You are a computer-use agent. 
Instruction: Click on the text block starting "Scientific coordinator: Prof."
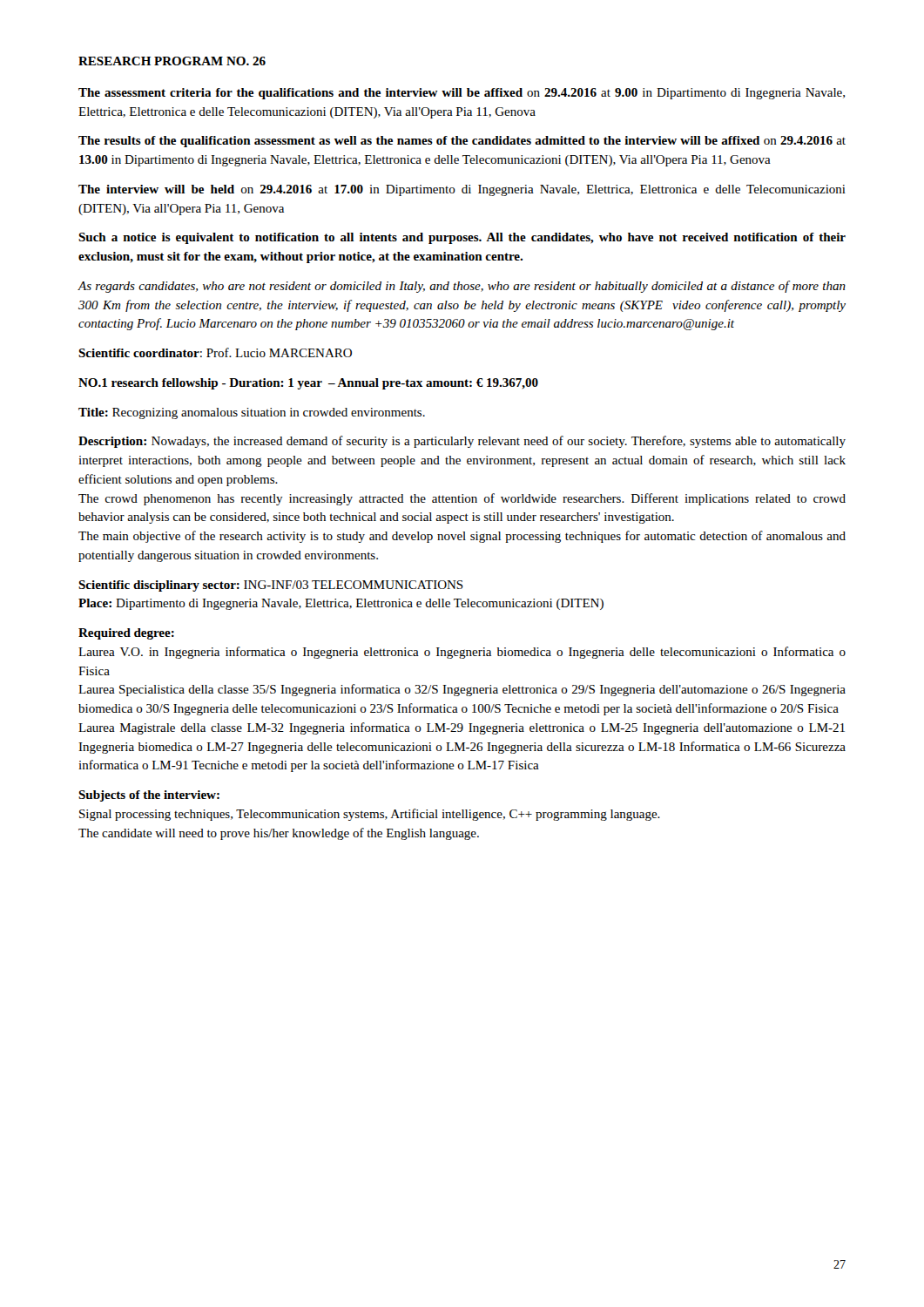tap(215, 353)
